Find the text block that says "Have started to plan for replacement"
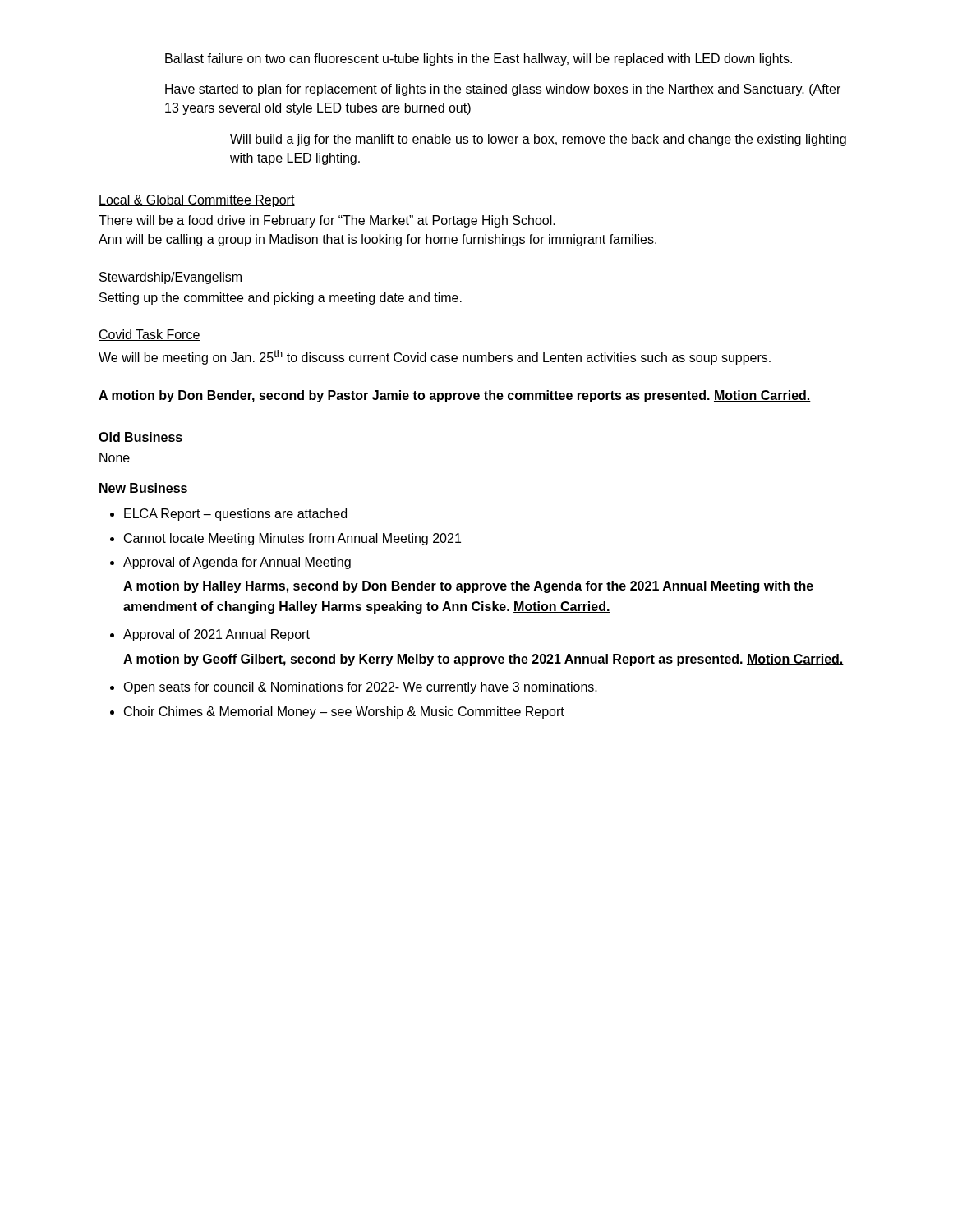 point(509,99)
